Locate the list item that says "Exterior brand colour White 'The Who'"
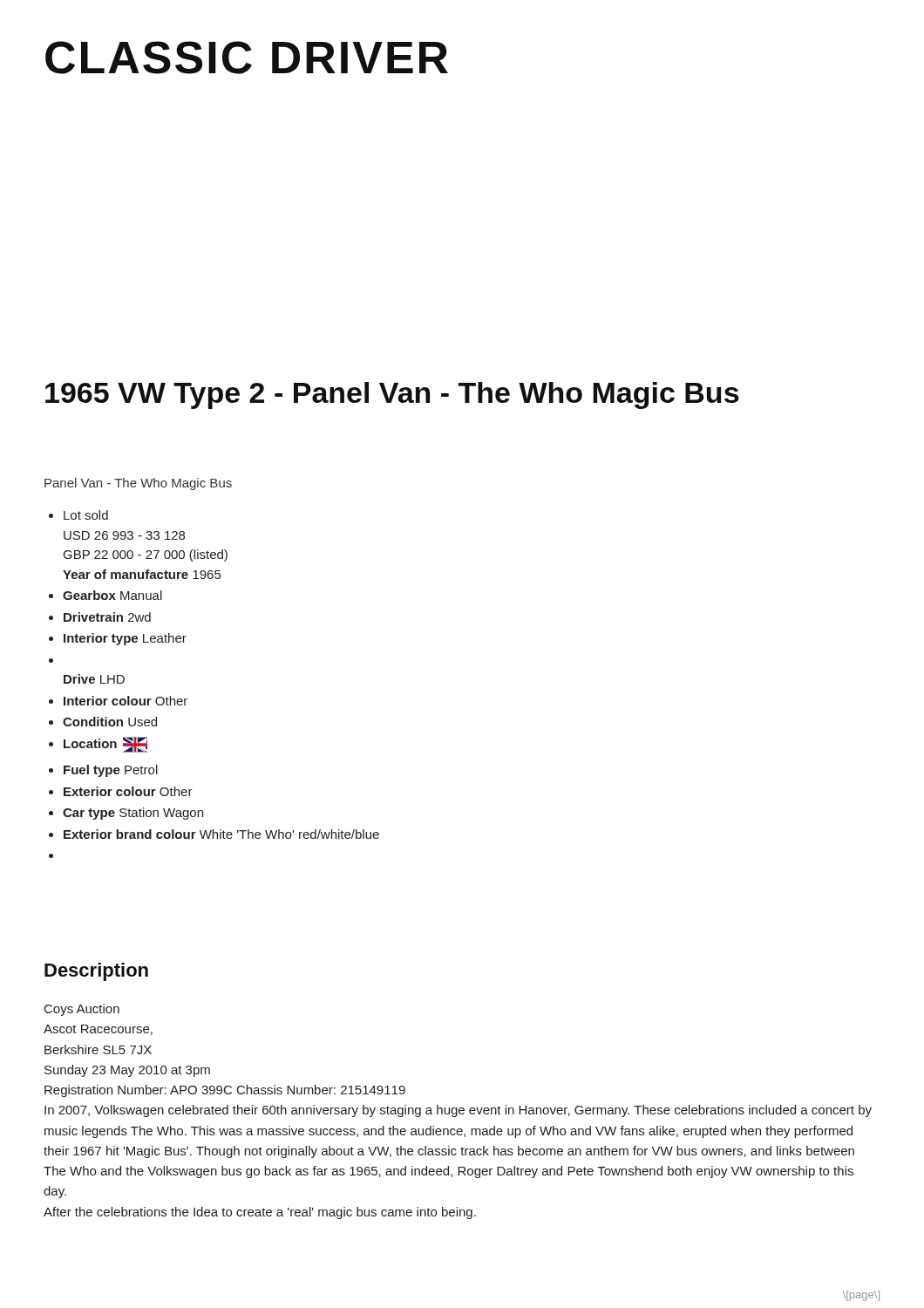This screenshot has height=1308, width=924. coord(221,834)
